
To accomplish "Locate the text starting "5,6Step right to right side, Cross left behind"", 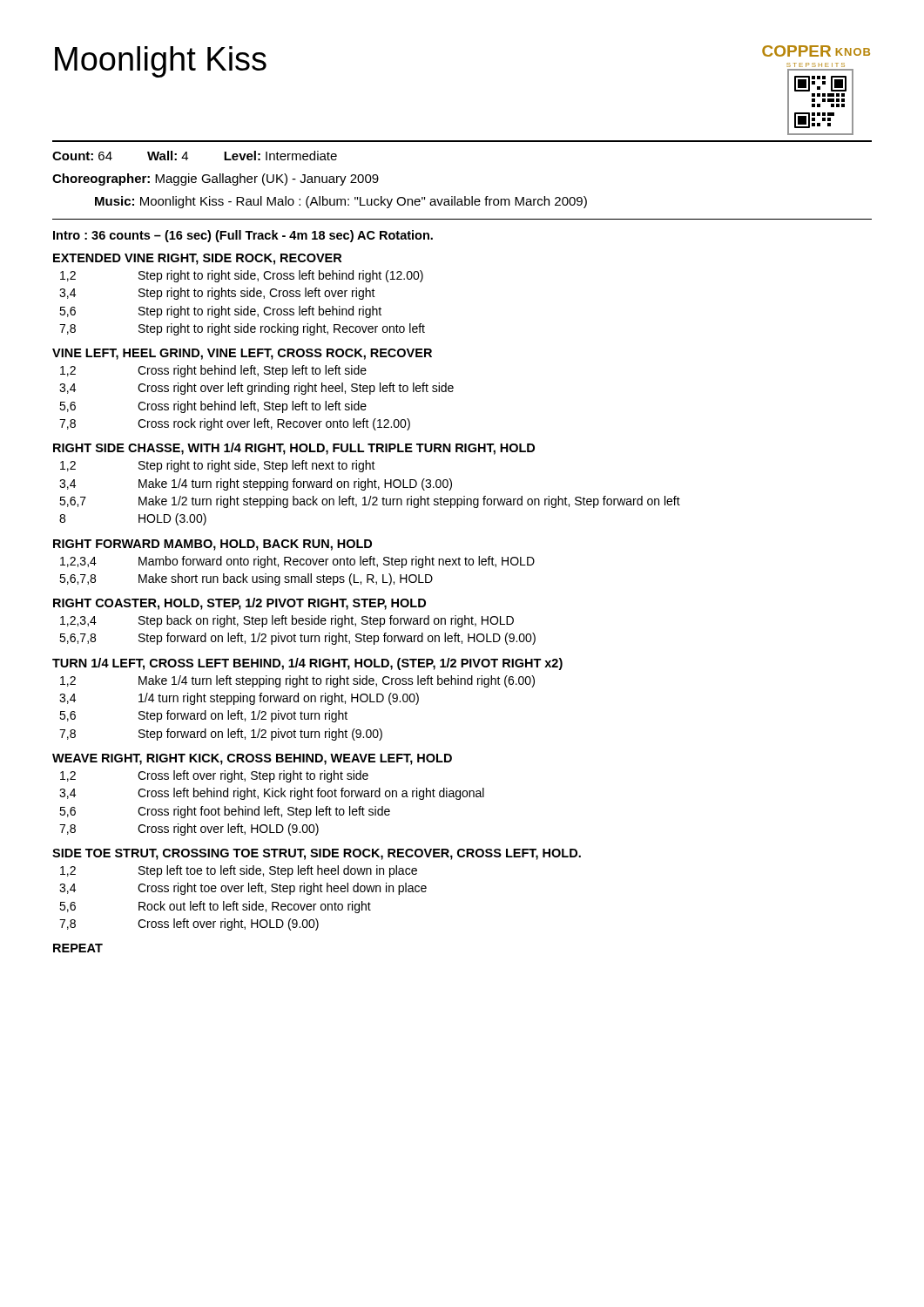I will (x=220, y=312).
